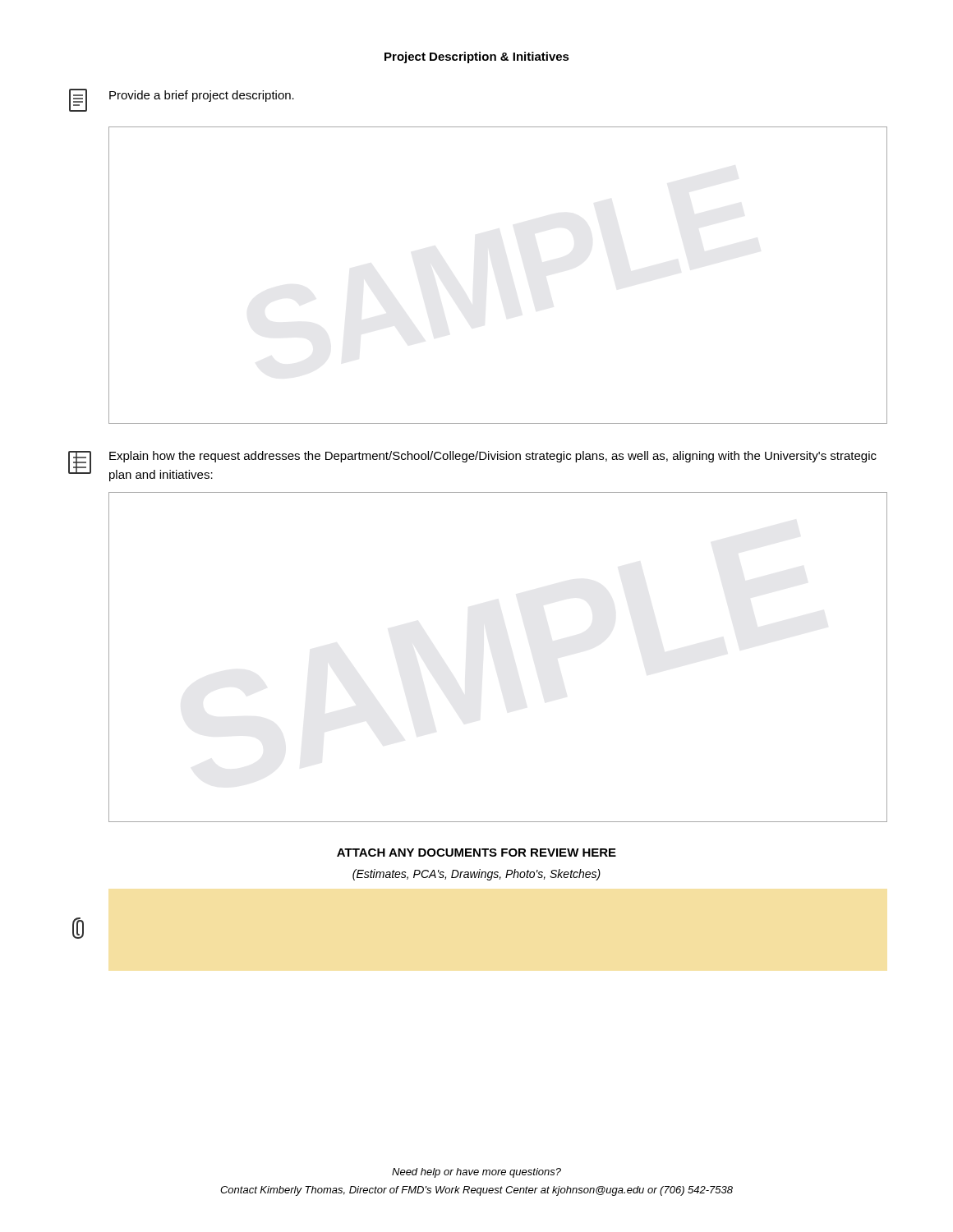Locate the region starting "Explain how the request addresses the"

[493, 465]
